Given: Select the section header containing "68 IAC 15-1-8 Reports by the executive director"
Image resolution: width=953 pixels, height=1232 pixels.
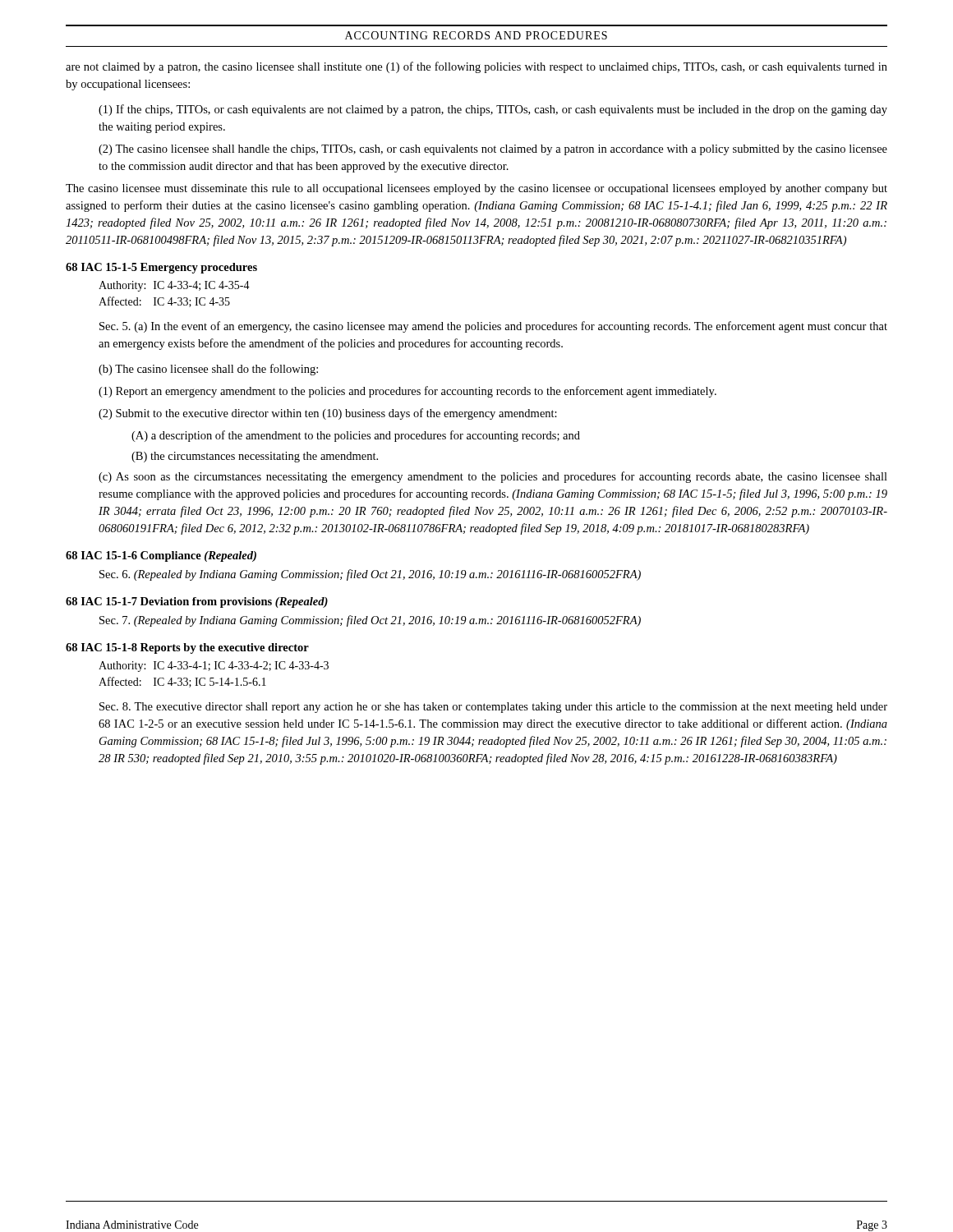Looking at the screenshot, I should point(187,647).
